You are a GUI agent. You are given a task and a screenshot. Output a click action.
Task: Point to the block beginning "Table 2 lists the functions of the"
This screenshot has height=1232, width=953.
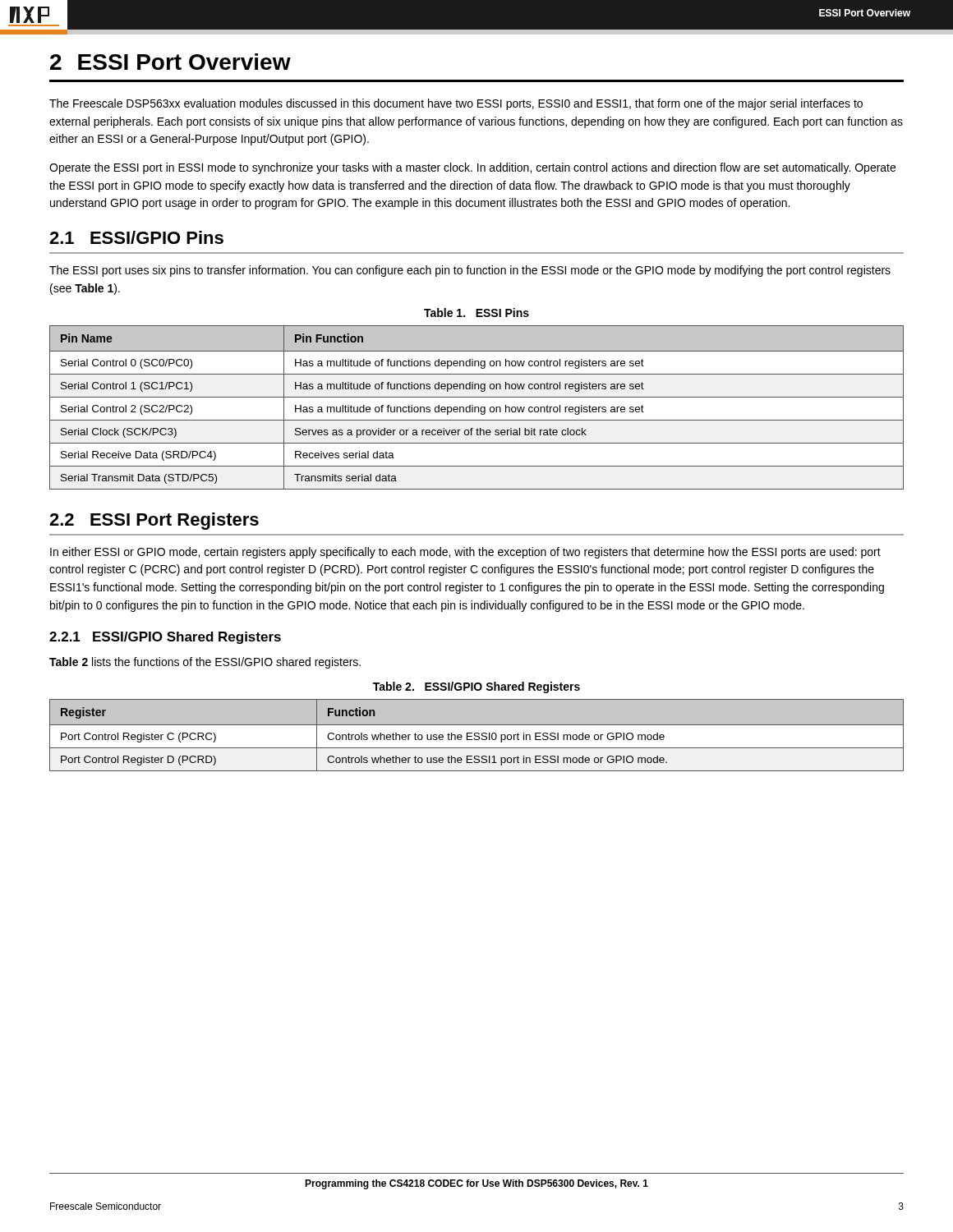205,663
